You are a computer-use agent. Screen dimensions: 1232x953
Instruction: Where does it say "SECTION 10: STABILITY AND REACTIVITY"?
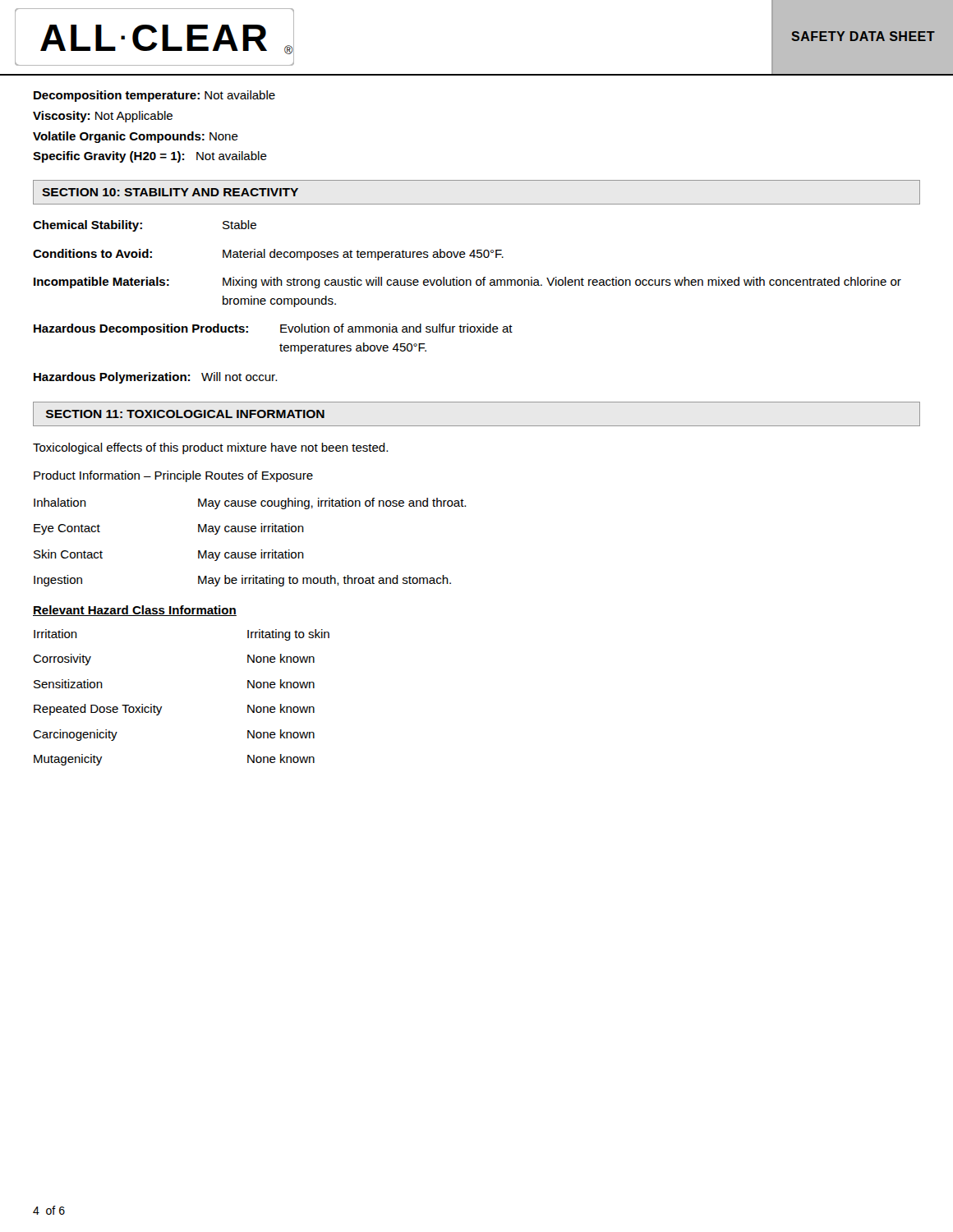170,192
